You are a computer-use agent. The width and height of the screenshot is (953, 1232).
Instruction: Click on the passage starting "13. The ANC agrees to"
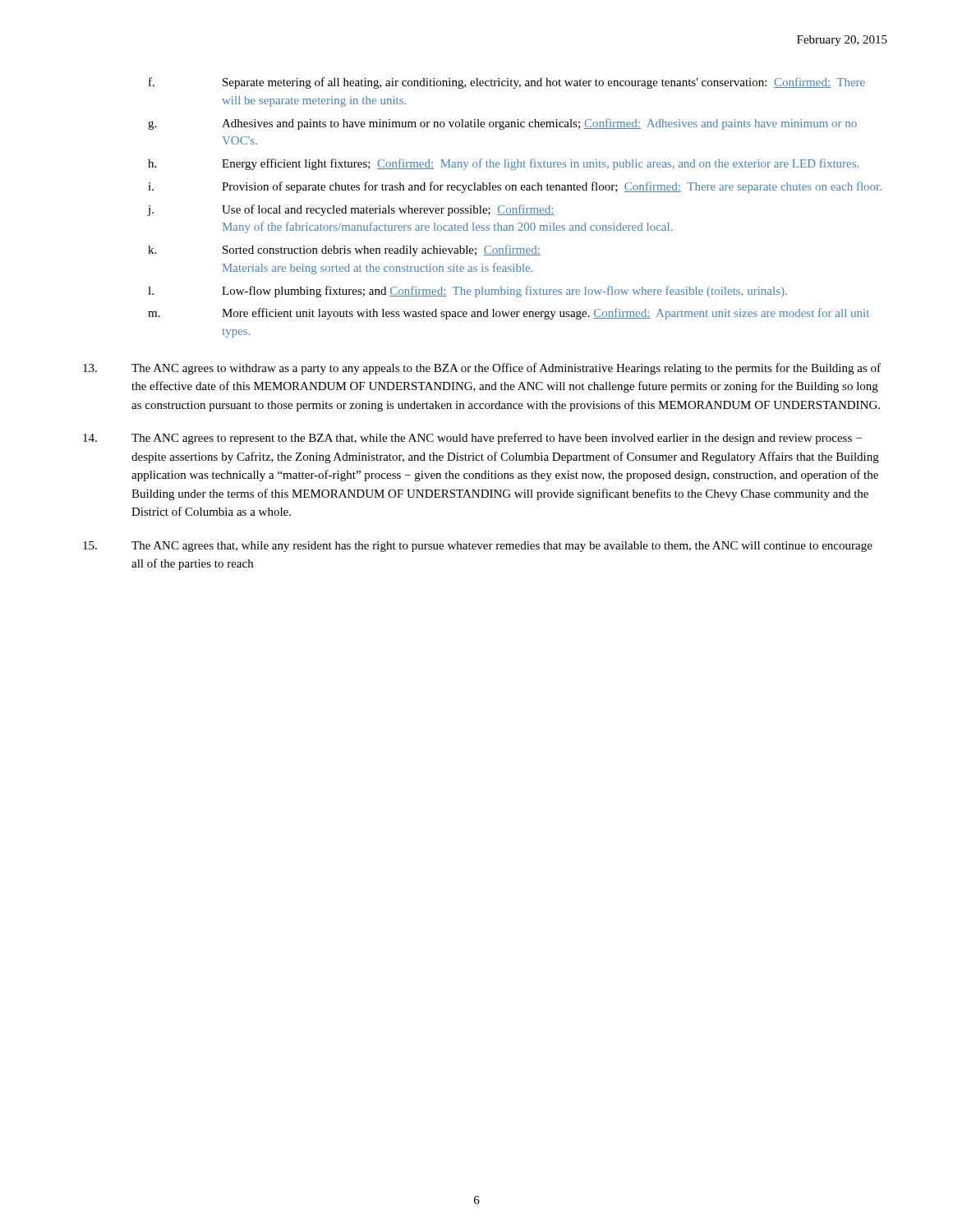[485, 386]
